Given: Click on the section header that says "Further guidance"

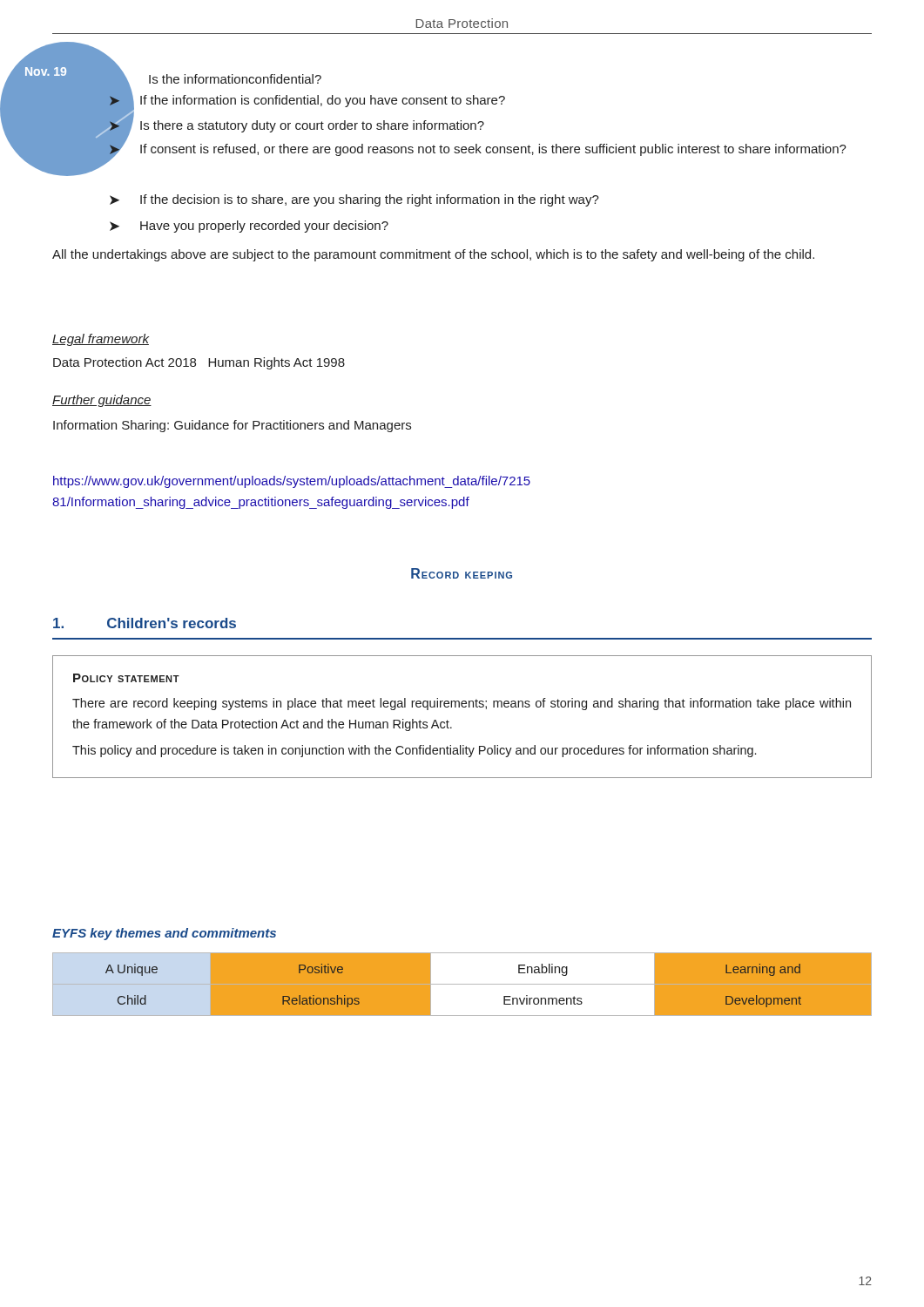Looking at the screenshot, I should [102, 399].
